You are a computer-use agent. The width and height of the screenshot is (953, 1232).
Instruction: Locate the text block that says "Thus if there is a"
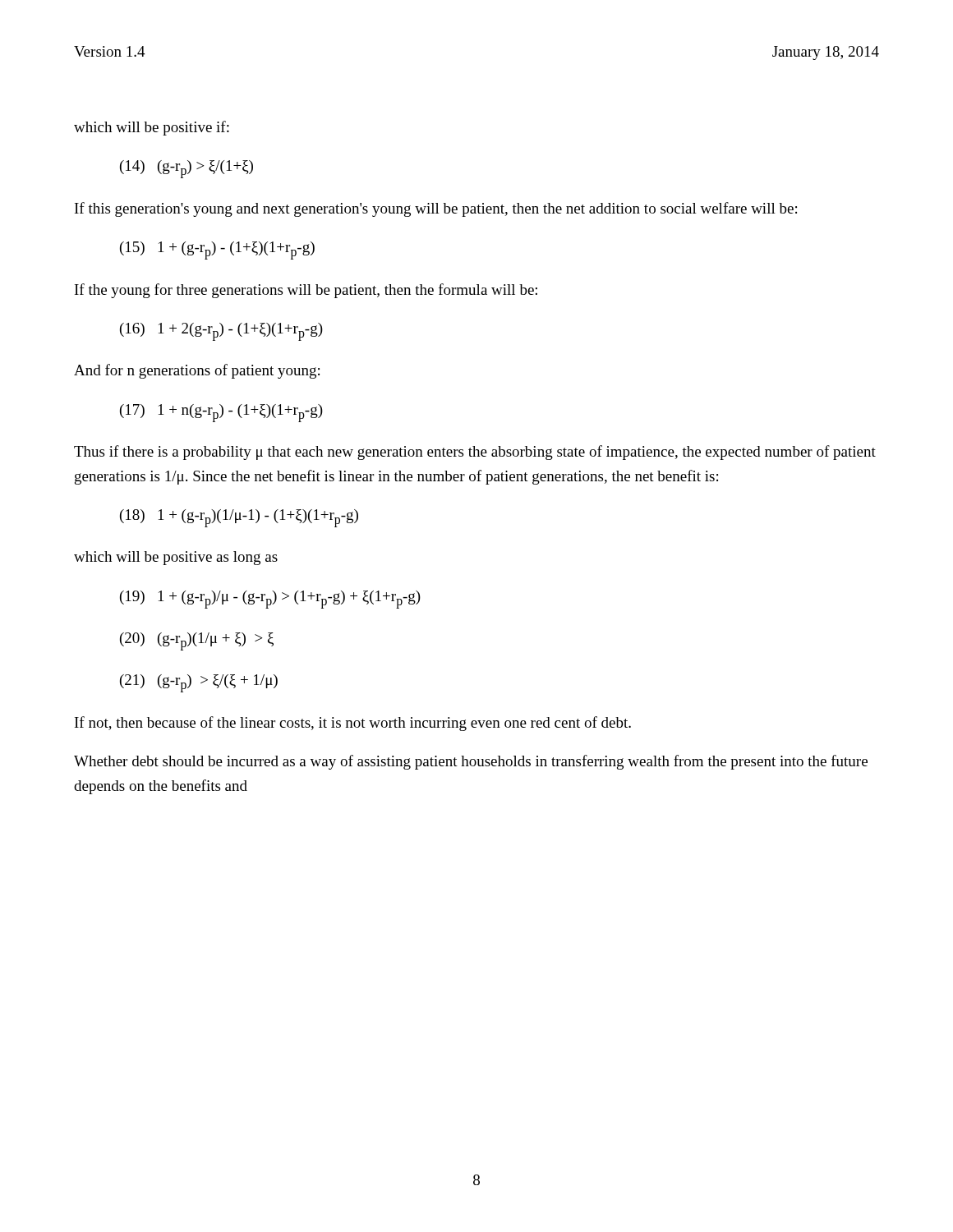coord(475,463)
